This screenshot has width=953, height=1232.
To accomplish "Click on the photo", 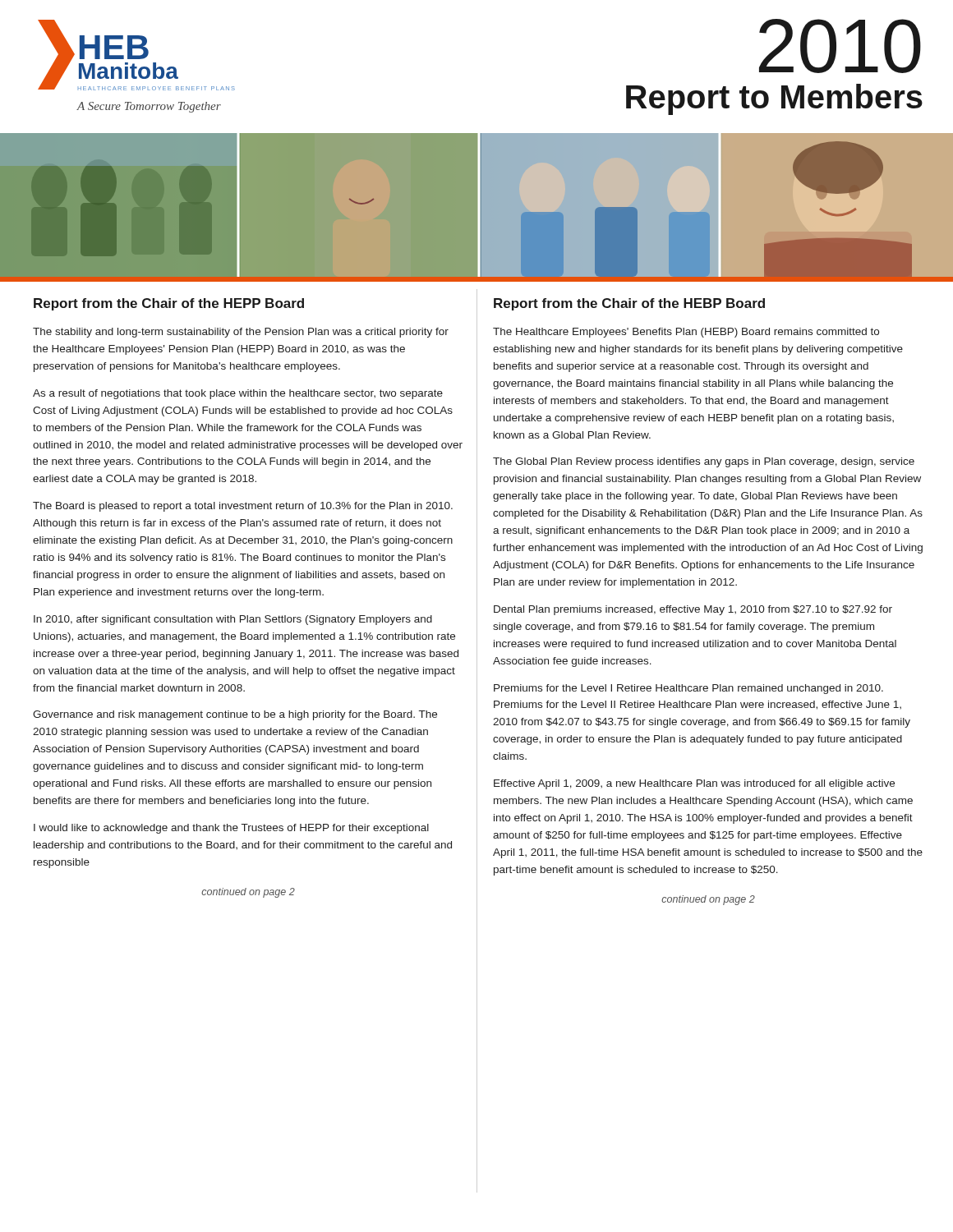I will pos(476,205).
